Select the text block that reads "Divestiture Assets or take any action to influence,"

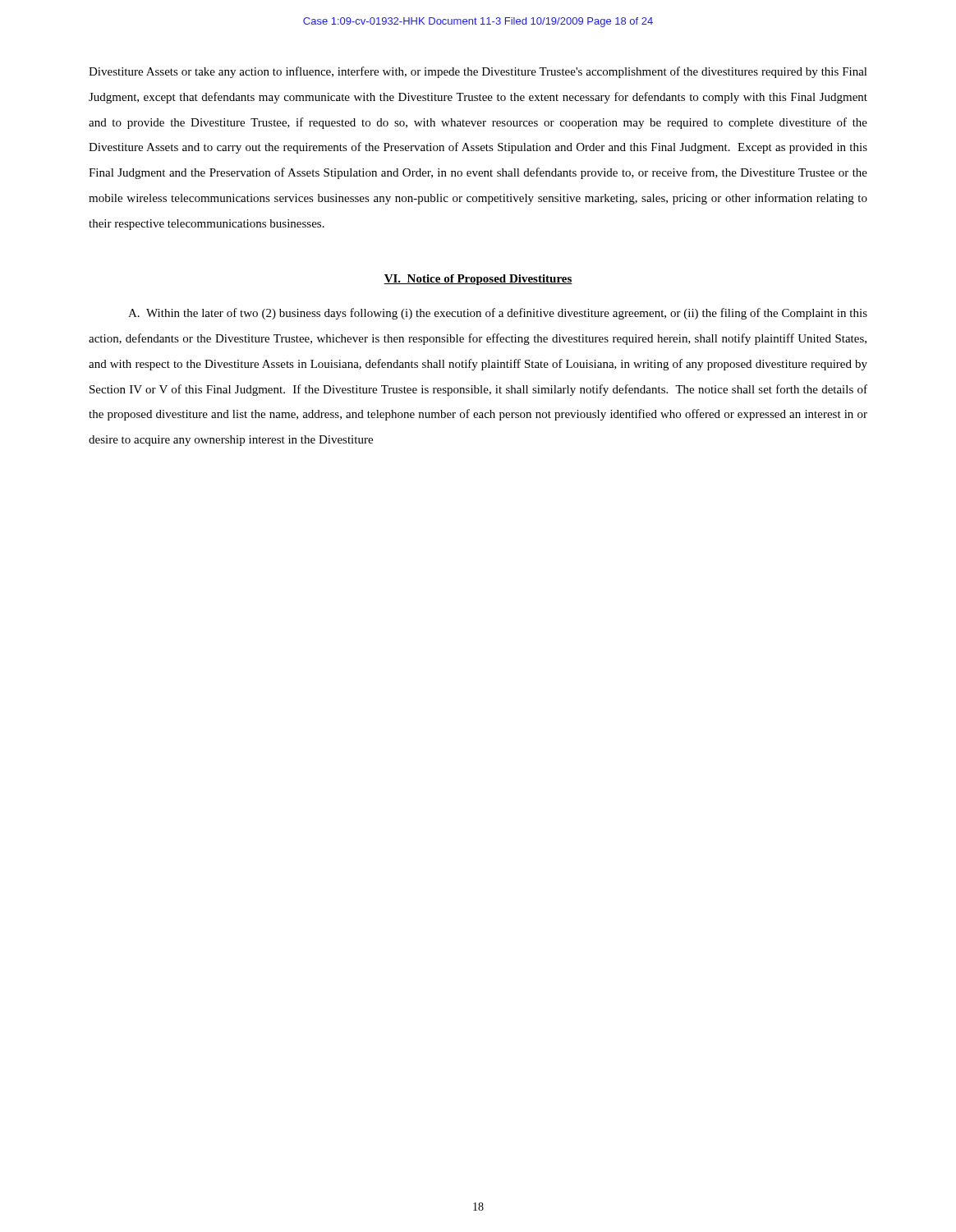click(x=478, y=148)
